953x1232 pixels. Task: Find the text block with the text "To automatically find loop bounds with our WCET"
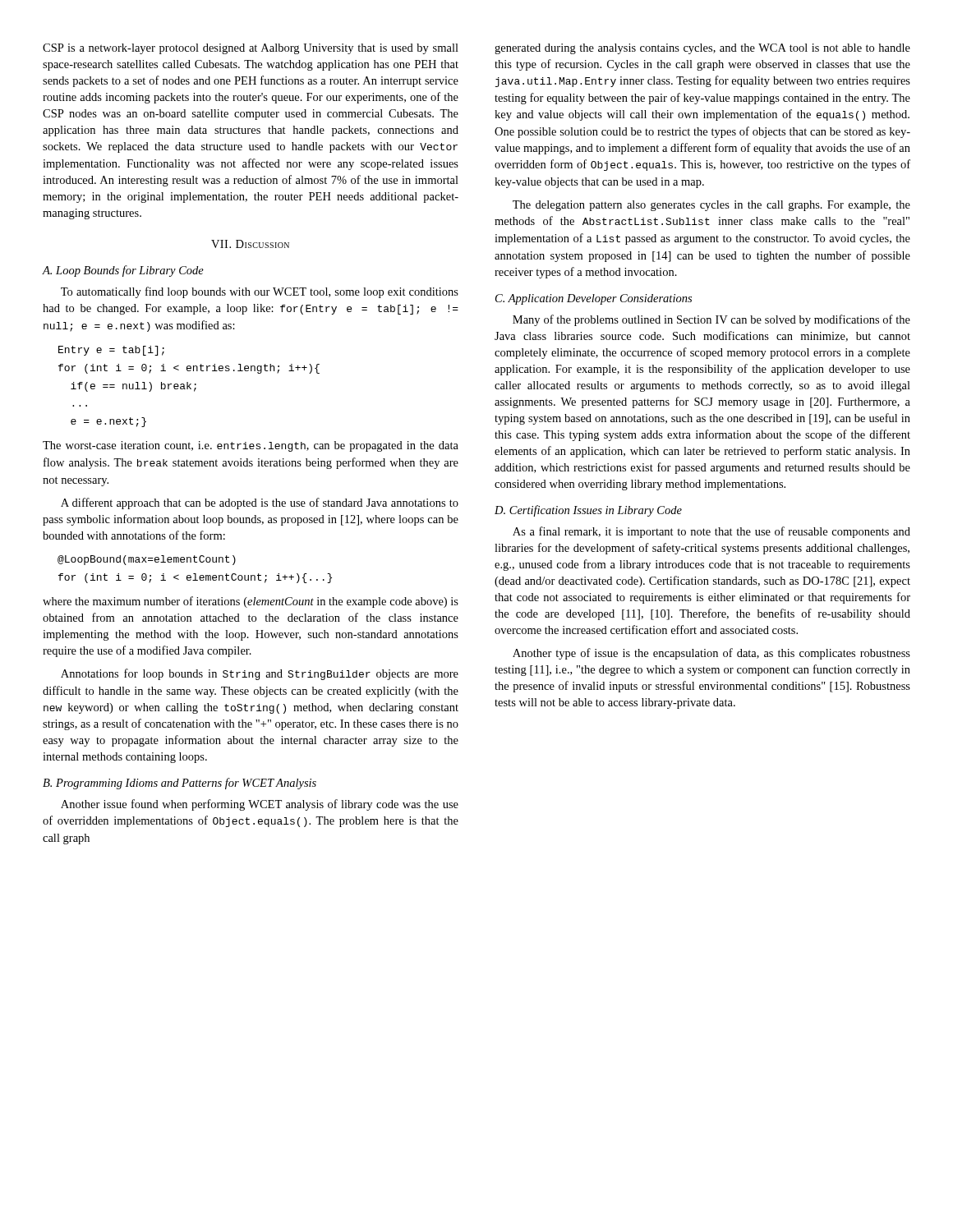point(251,309)
